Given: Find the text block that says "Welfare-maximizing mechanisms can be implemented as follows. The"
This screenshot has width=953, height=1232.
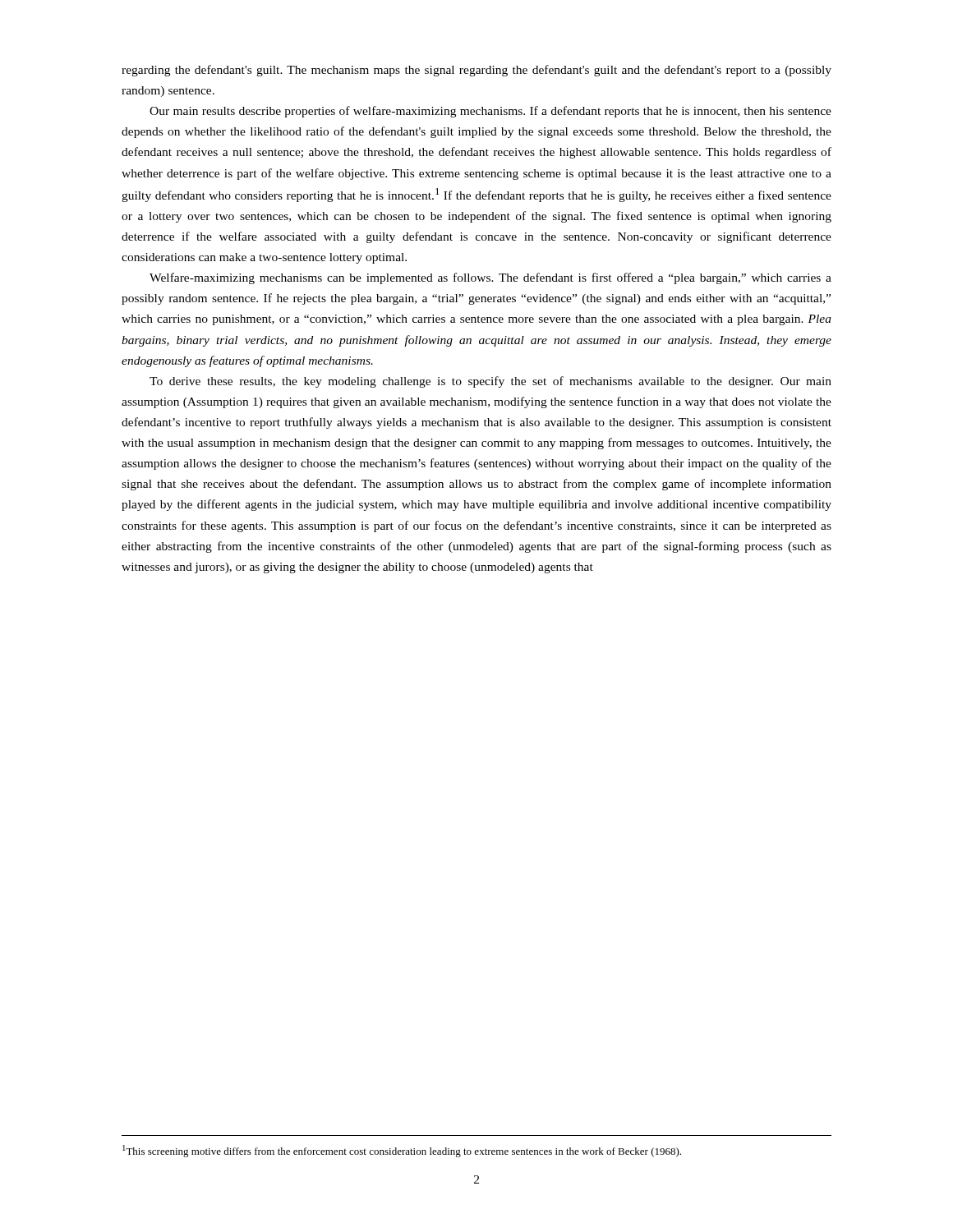Looking at the screenshot, I should click(476, 319).
